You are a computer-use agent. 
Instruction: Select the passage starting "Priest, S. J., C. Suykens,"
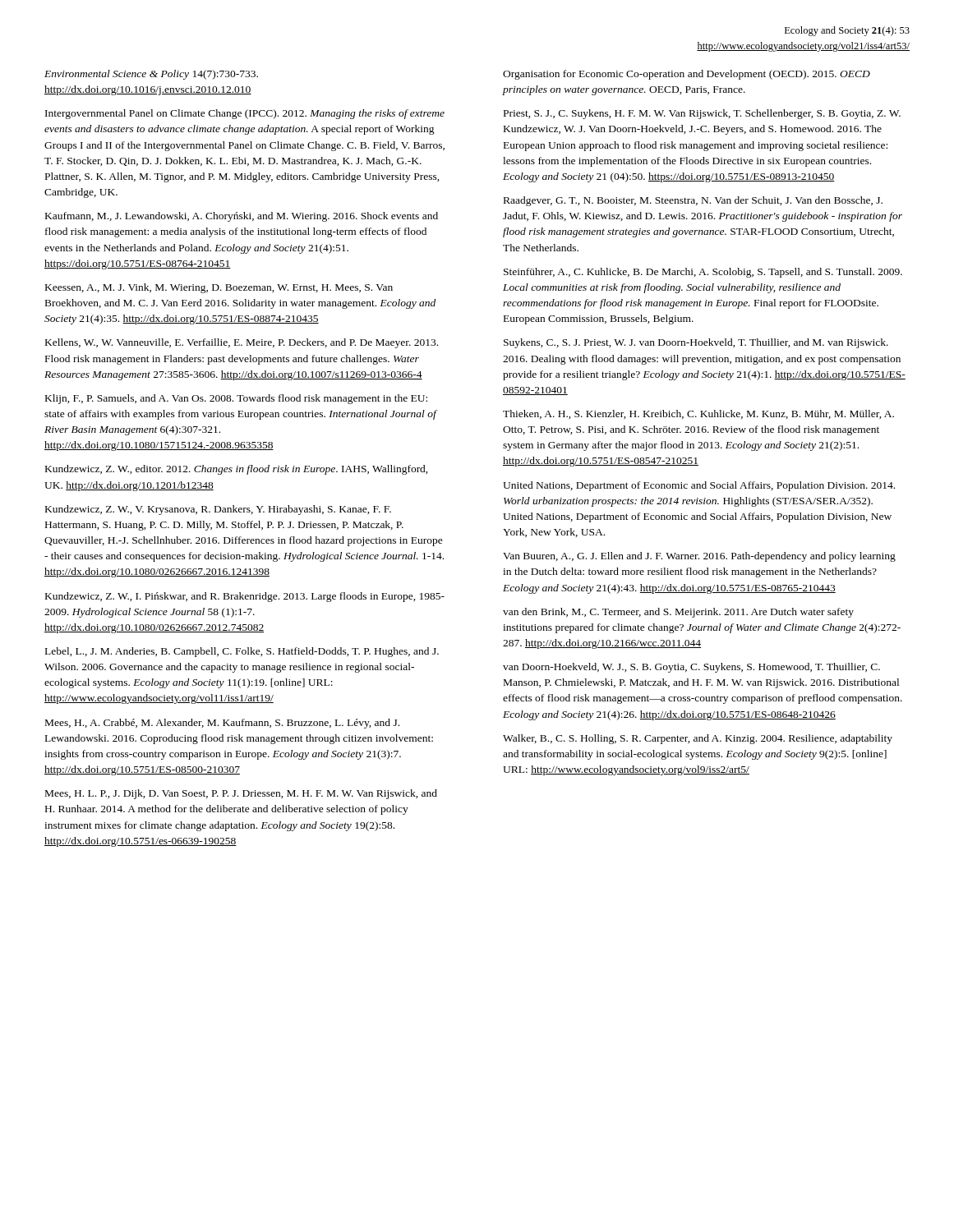tap(702, 145)
